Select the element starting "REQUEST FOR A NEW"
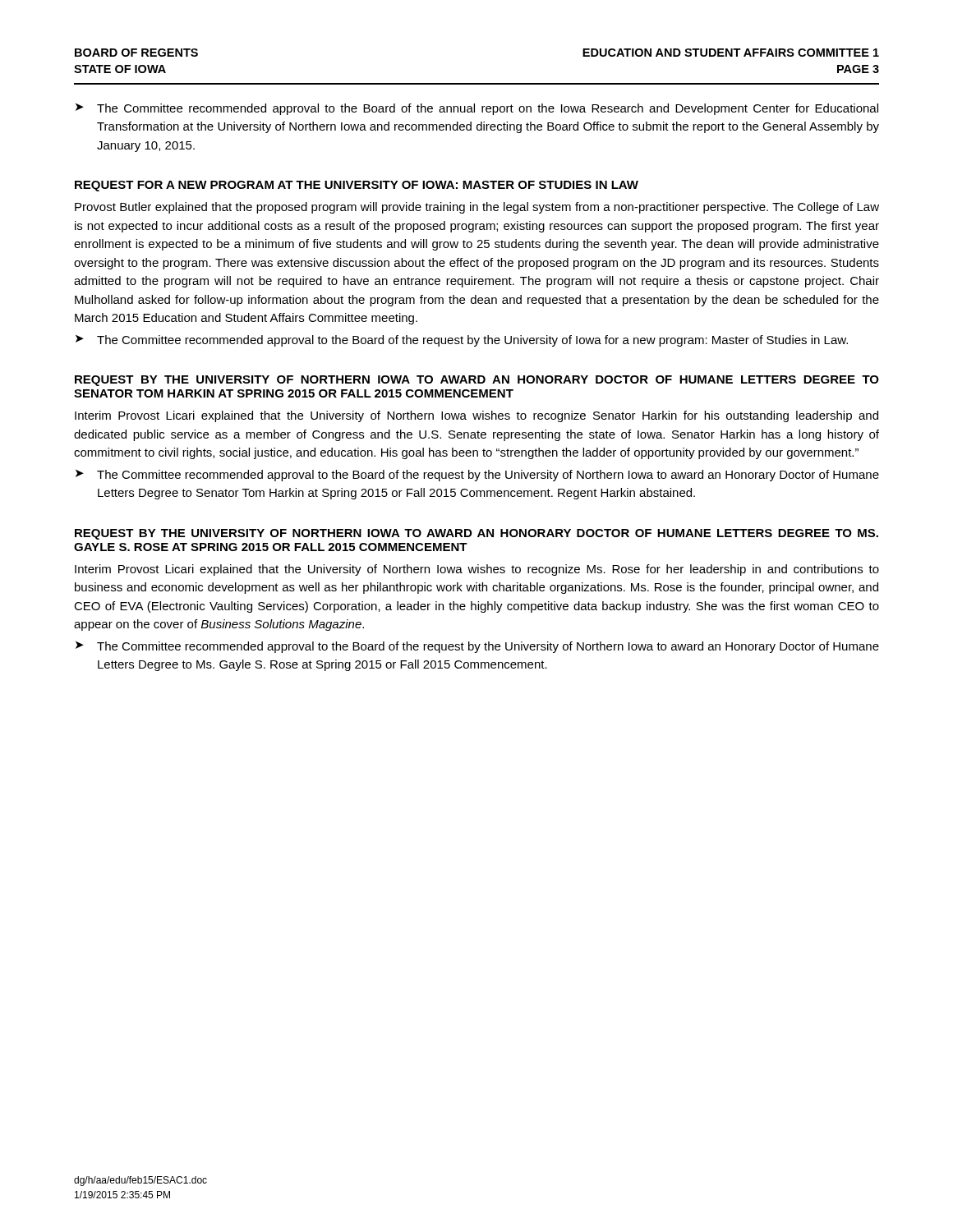Viewport: 953px width, 1232px height. tap(356, 184)
